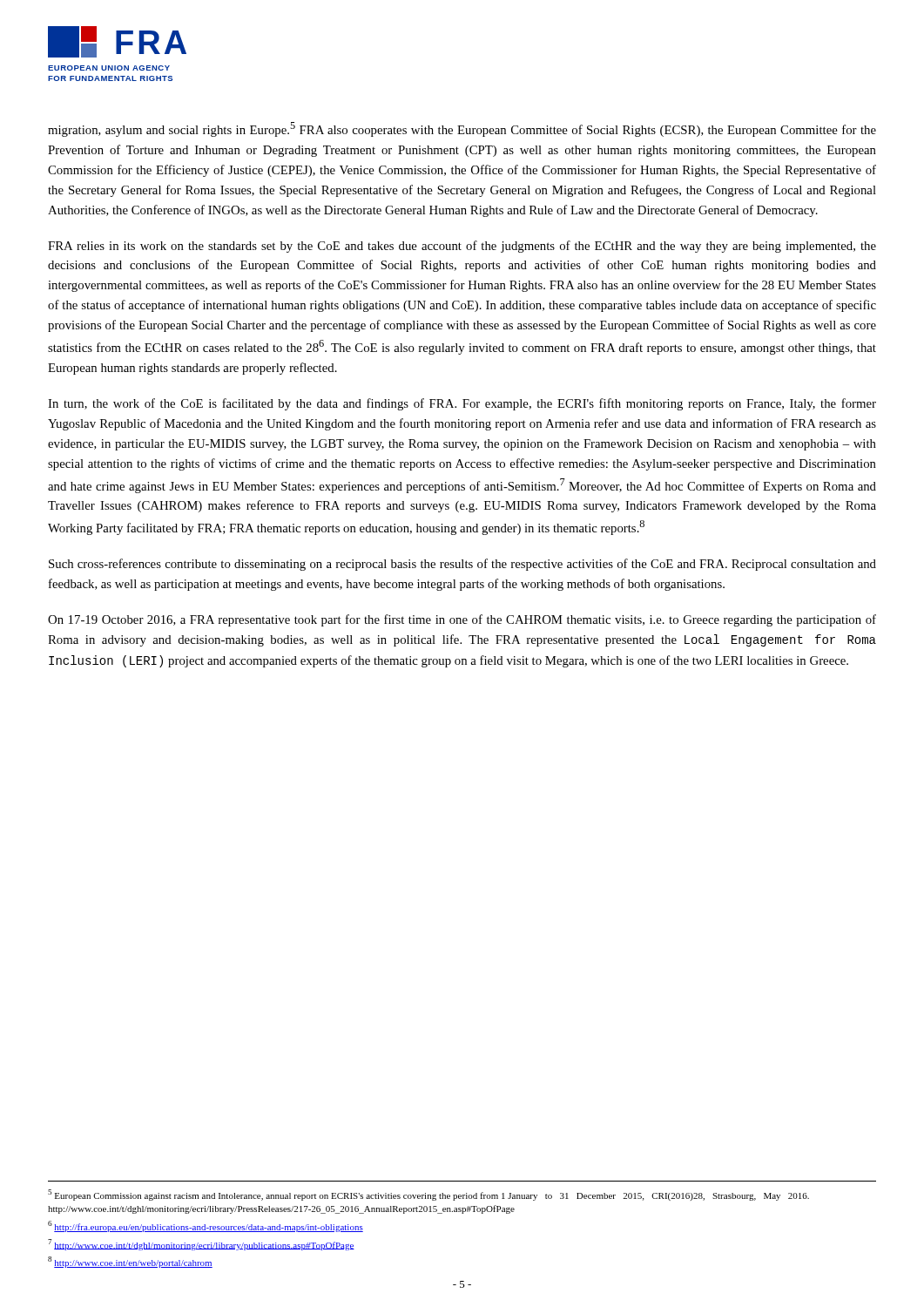Locate the passage starting "migration, asylum and social rights in Europe.5"
Viewport: 924px width, 1307px height.
462,168
